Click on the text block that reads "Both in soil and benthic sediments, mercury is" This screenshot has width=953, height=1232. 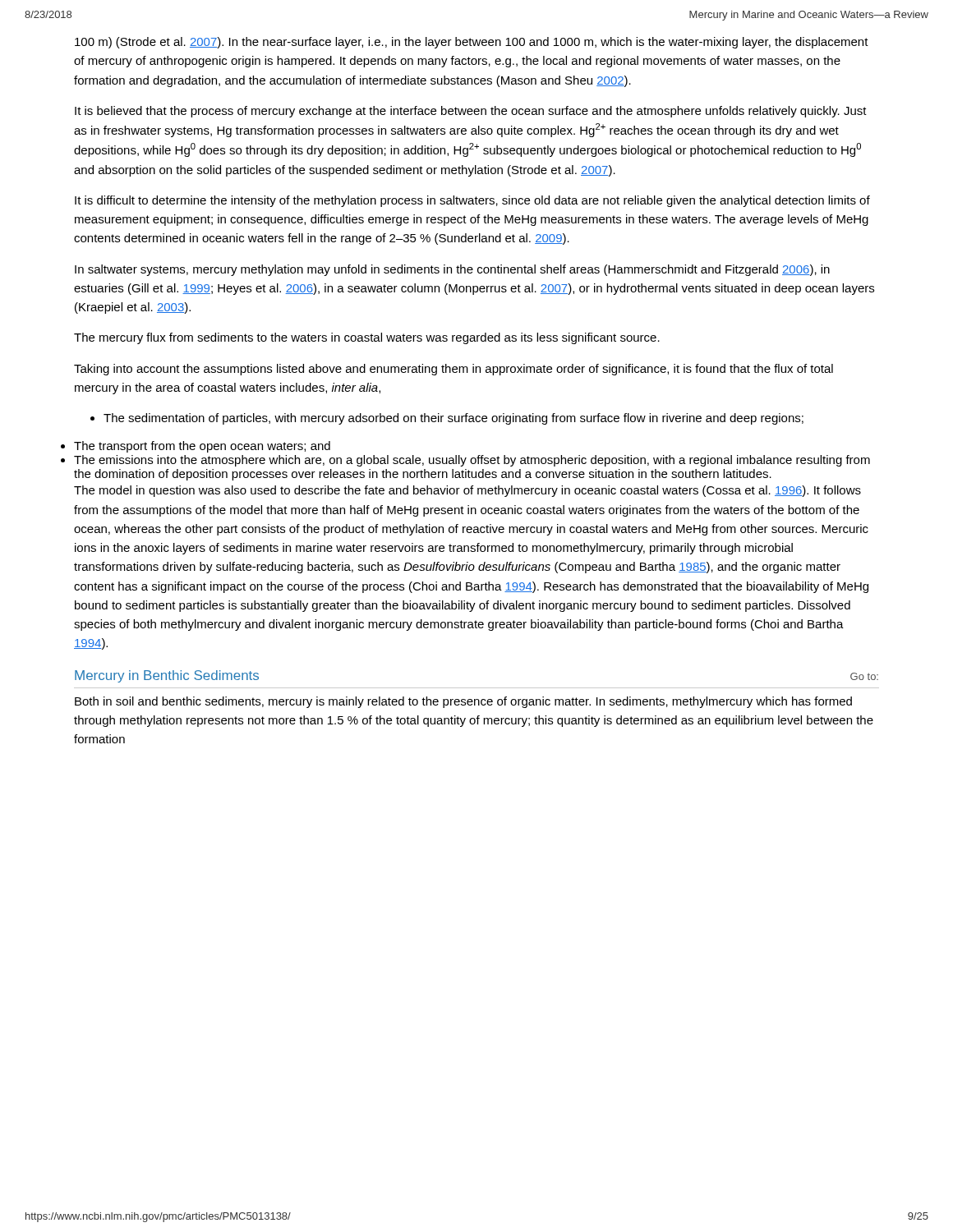pos(476,720)
